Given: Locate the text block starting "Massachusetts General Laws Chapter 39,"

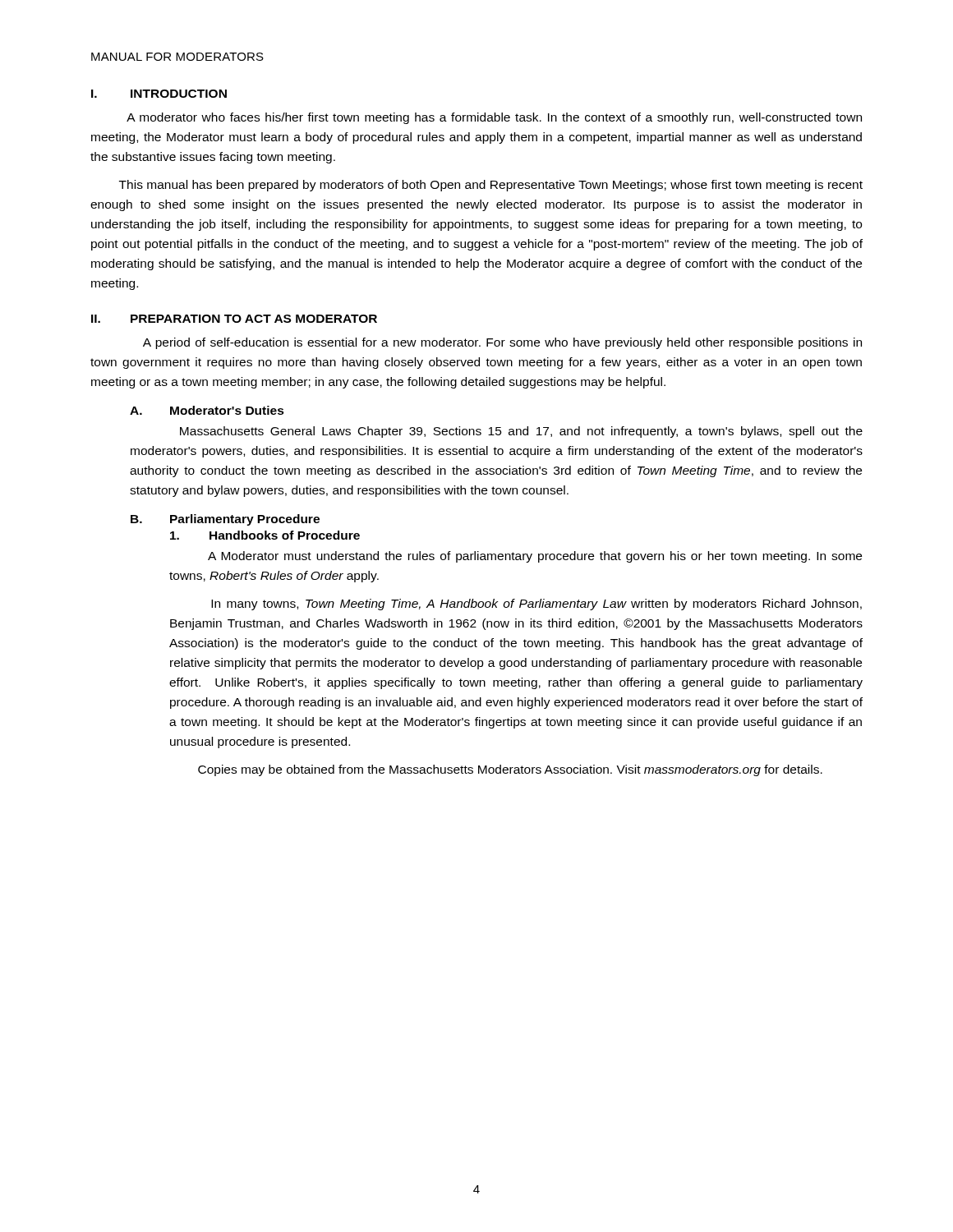Looking at the screenshot, I should 496,461.
